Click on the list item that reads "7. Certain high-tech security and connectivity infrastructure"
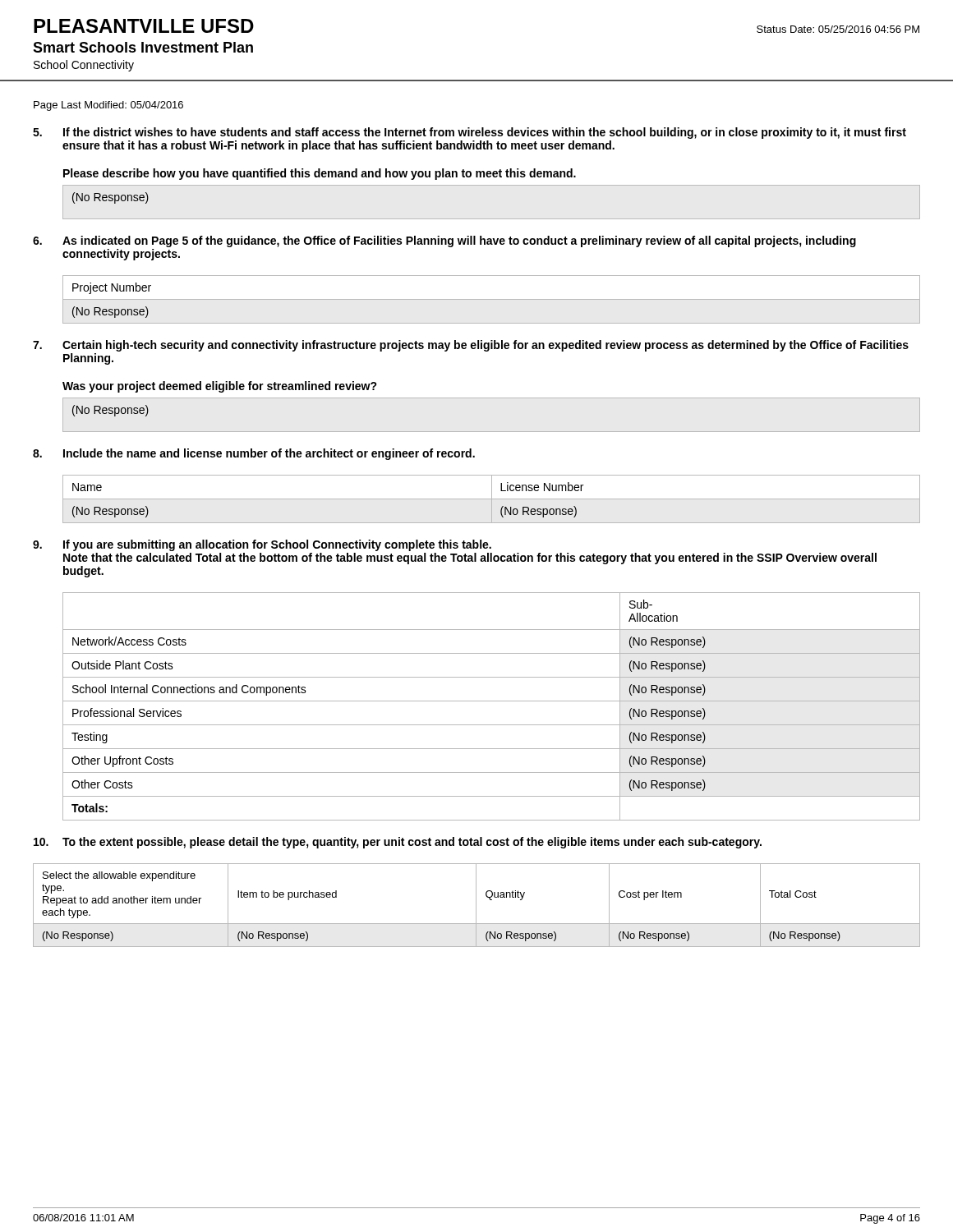 (x=476, y=352)
